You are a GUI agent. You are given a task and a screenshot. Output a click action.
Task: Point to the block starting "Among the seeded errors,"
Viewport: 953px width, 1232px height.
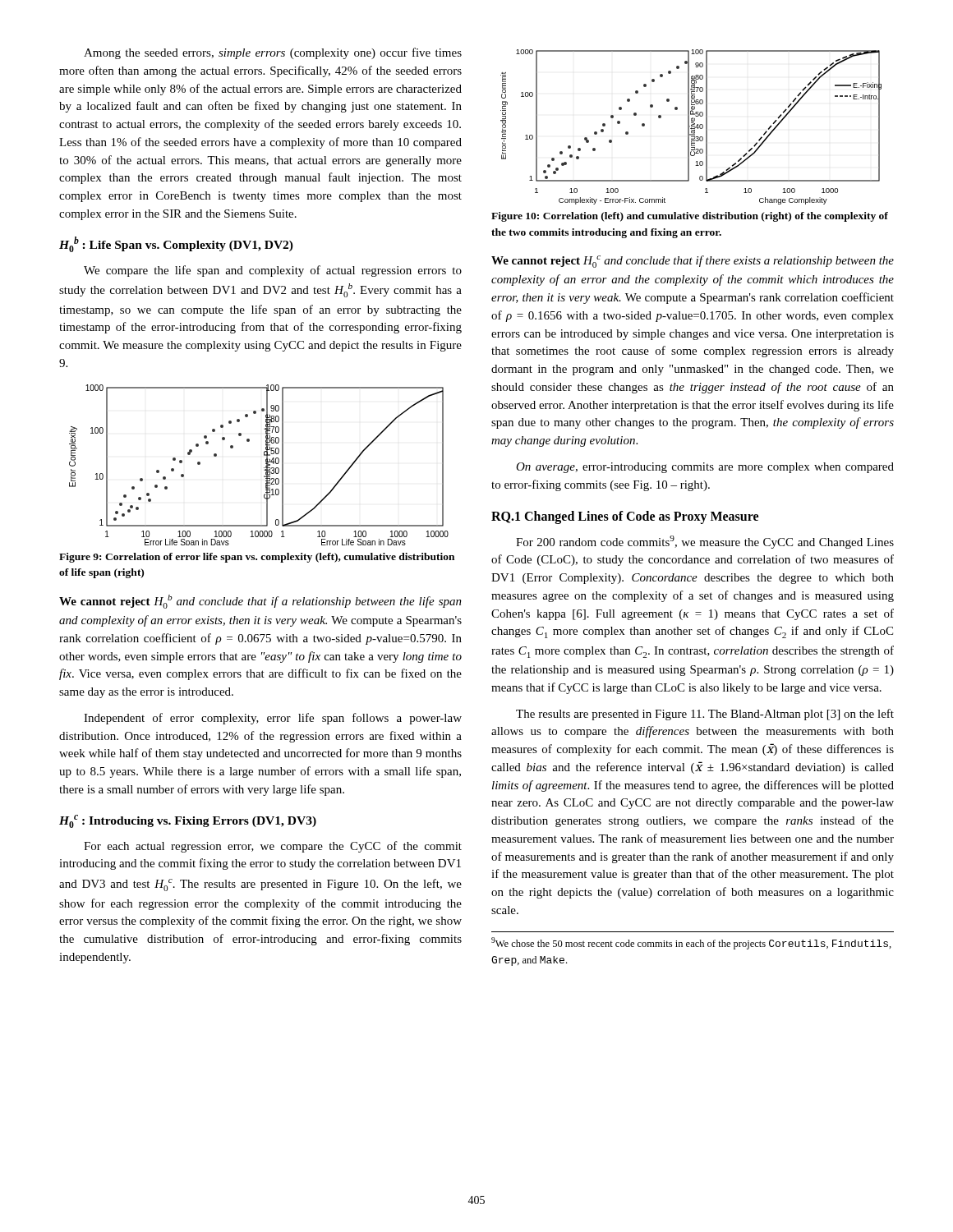(x=260, y=134)
